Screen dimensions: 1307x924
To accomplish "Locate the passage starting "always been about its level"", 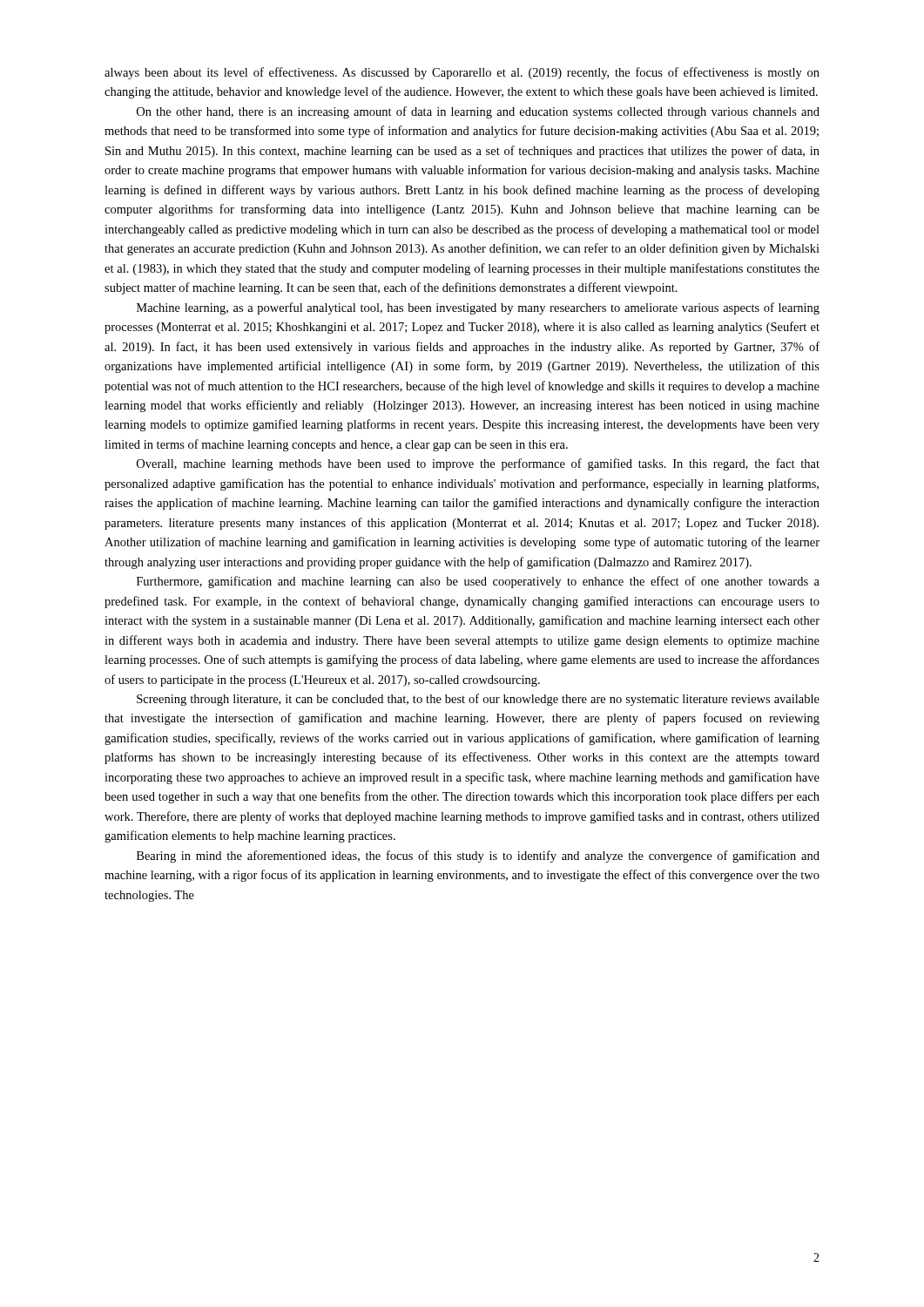I will tap(462, 484).
